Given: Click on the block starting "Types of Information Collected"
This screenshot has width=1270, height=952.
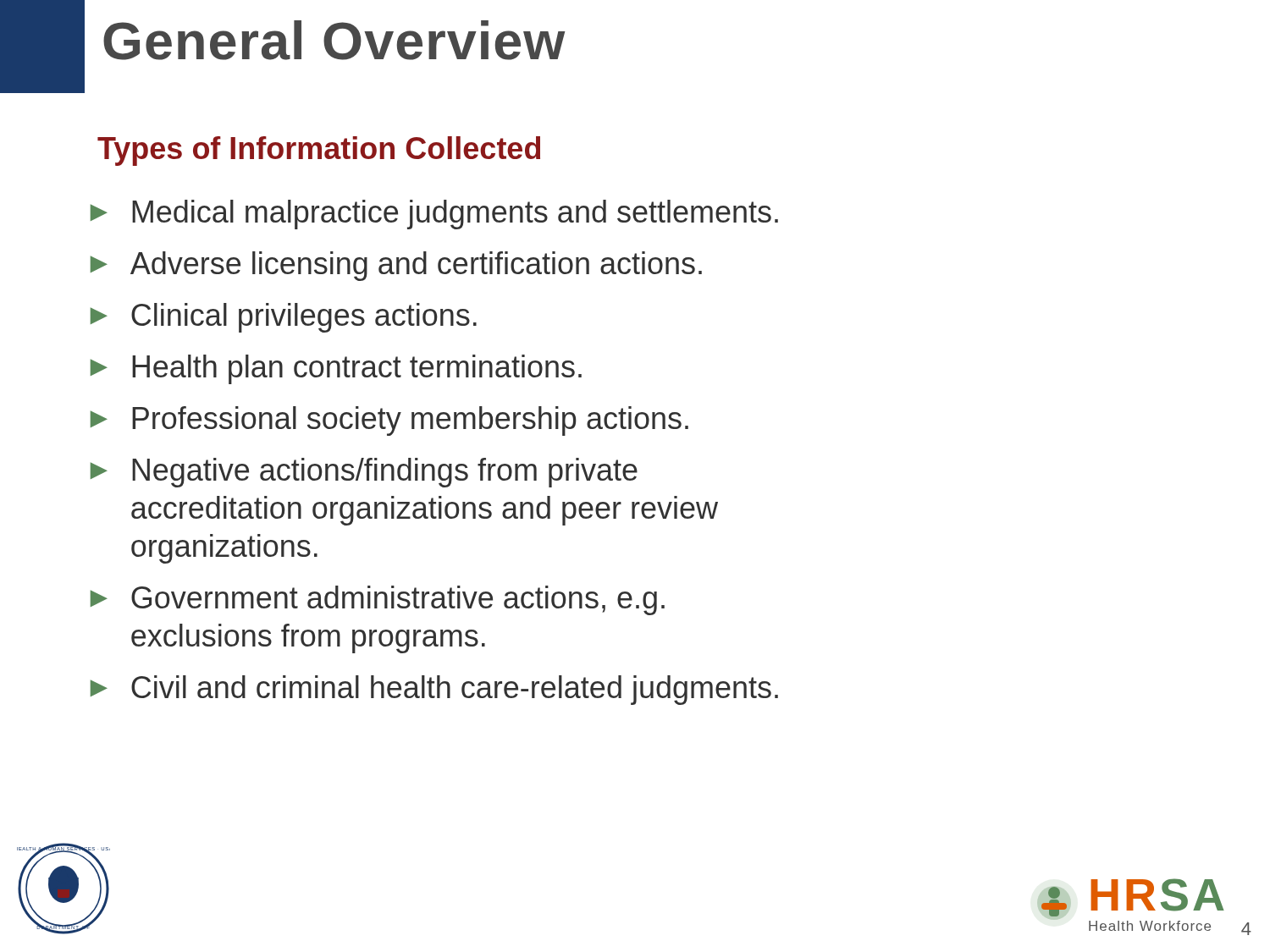Looking at the screenshot, I should [320, 149].
